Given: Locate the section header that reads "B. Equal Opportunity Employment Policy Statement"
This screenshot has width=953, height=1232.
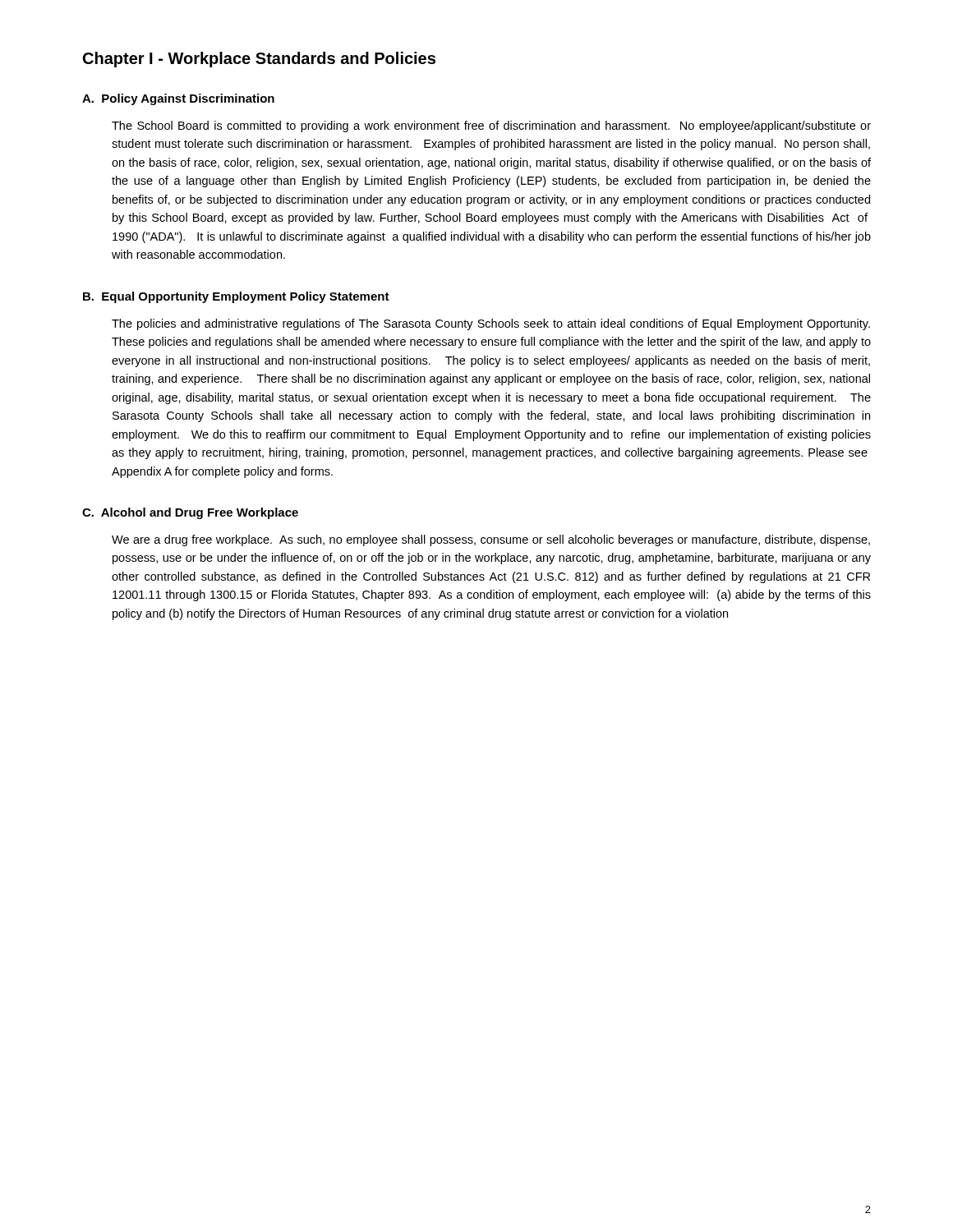Looking at the screenshot, I should pos(236,296).
